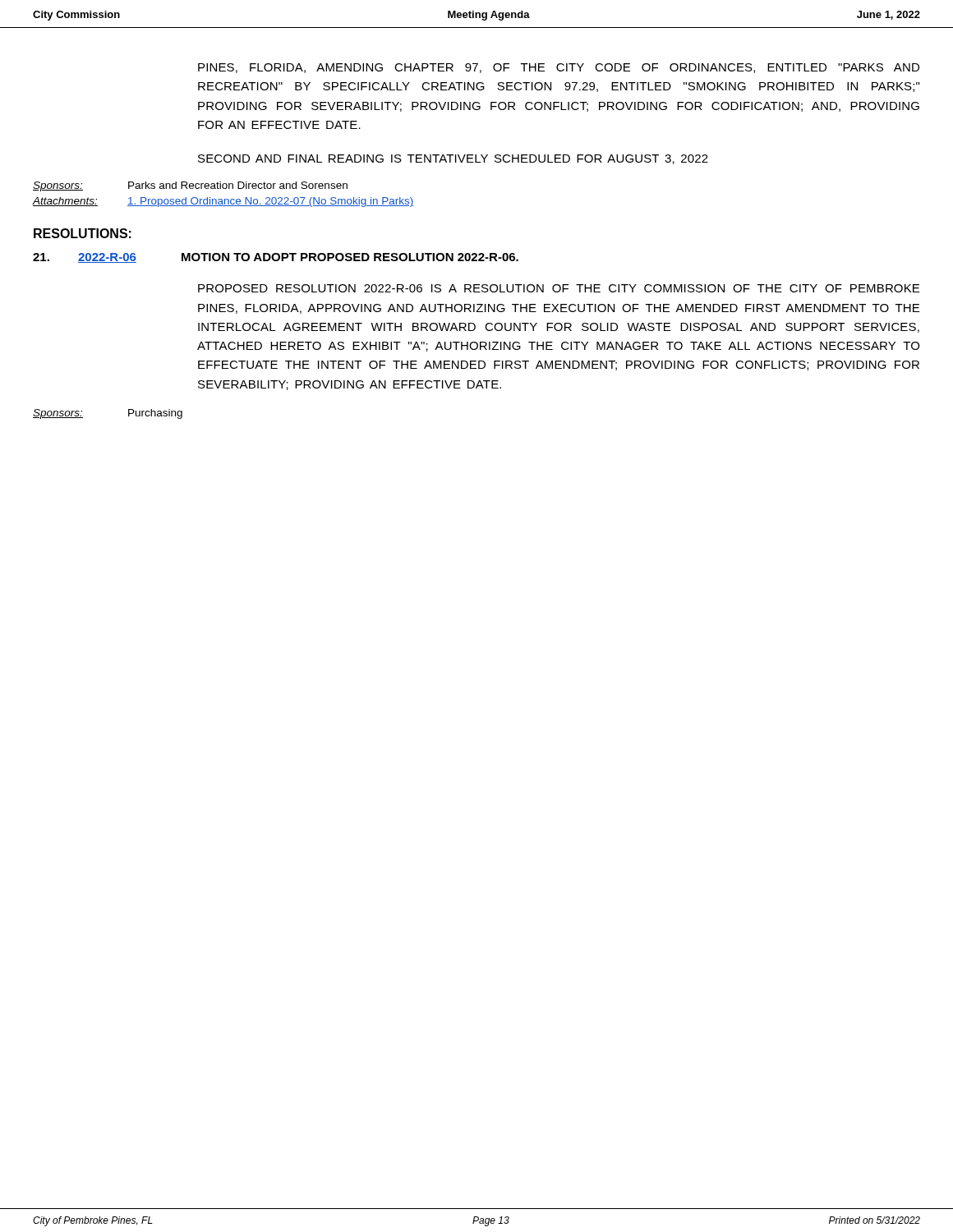Locate the text that reads "Sponsors: Purchasing"
The width and height of the screenshot is (953, 1232).
click(58, 414)
